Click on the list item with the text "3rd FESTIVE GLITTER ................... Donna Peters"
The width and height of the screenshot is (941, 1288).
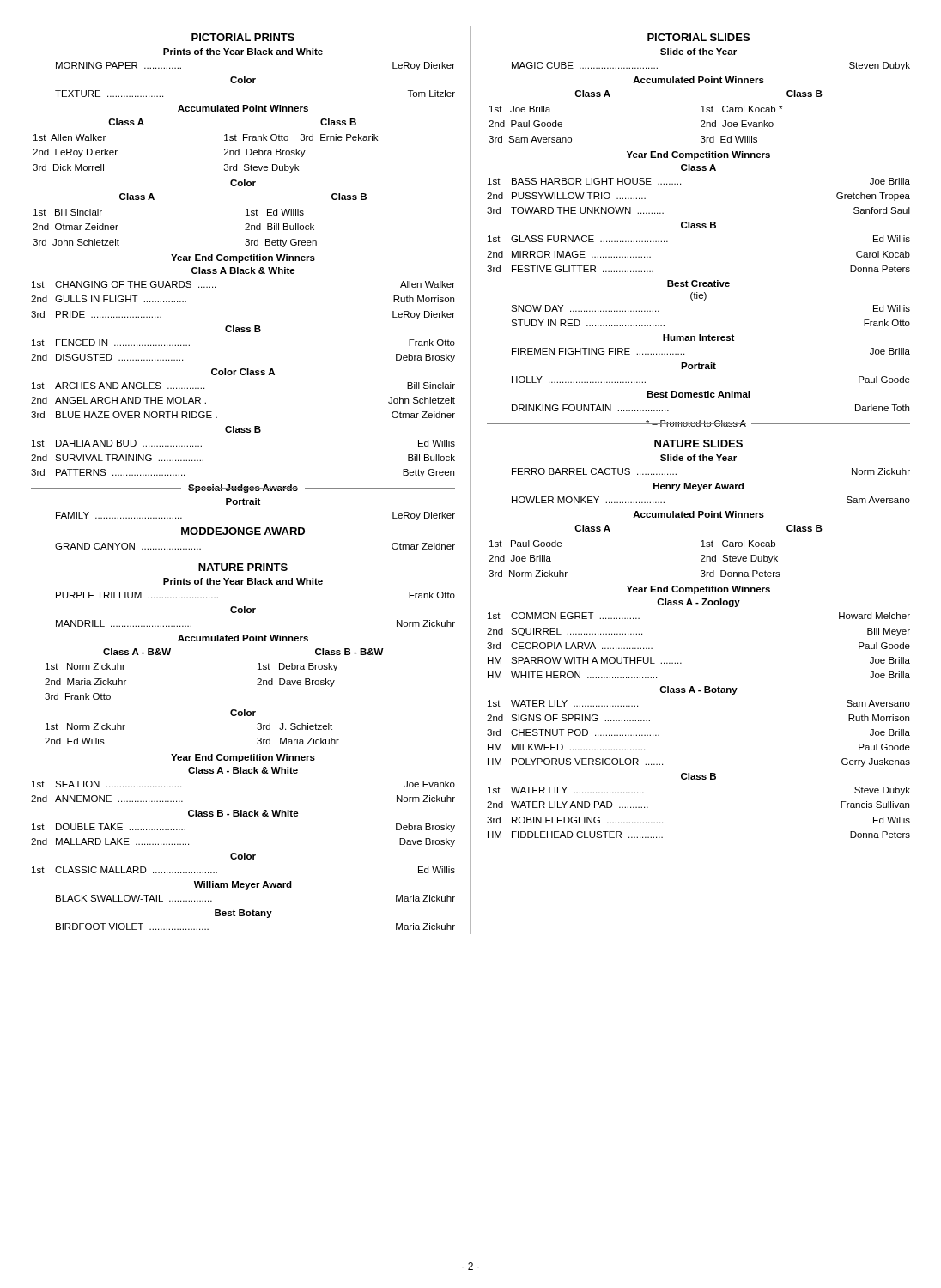tap(497, 268)
